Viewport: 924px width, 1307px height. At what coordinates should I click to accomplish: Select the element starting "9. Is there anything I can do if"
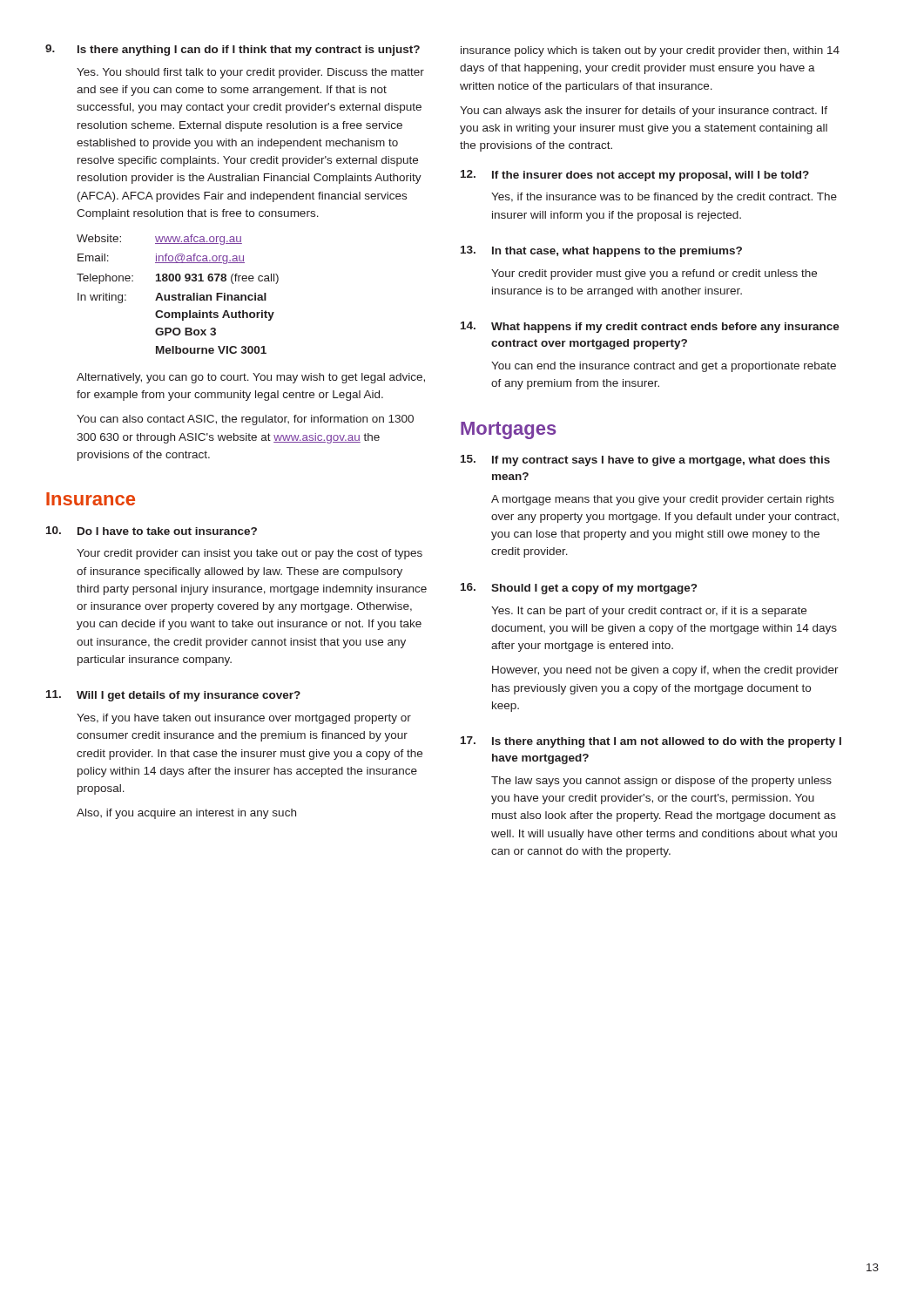coord(237,256)
